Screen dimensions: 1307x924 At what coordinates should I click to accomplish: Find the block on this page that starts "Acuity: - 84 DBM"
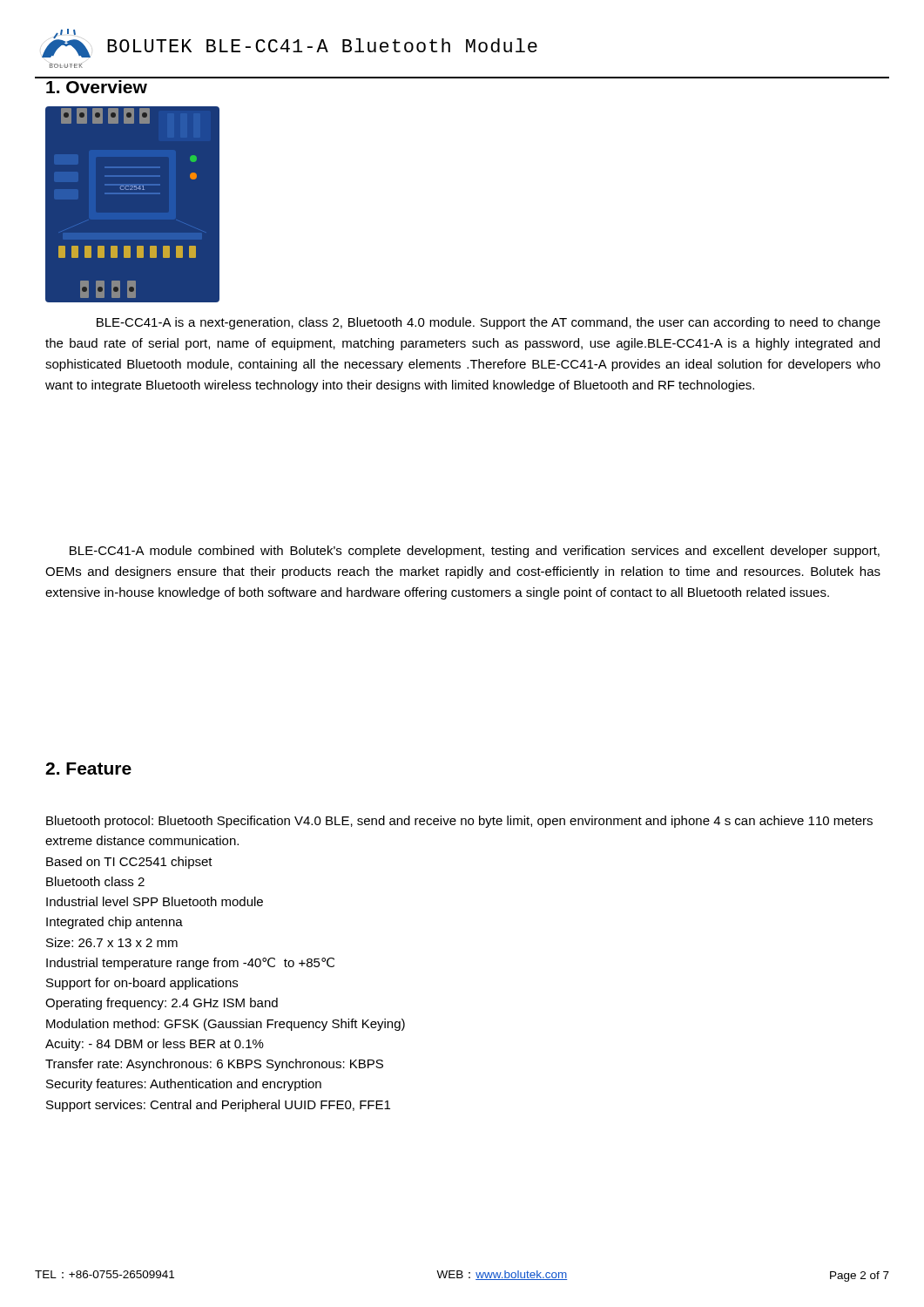click(x=155, y=1043)
